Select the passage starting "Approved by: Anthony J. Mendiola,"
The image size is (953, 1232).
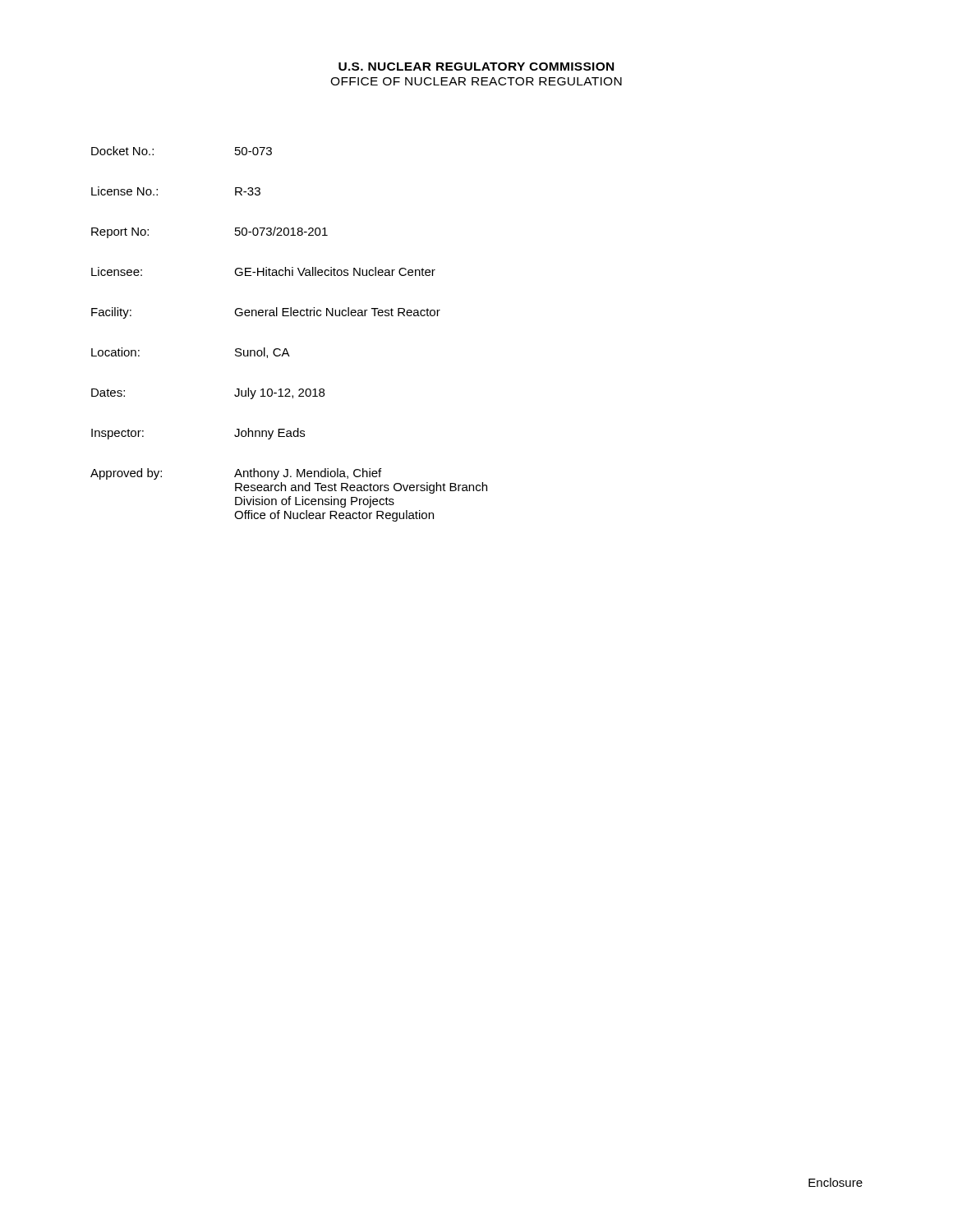(476, 494)
